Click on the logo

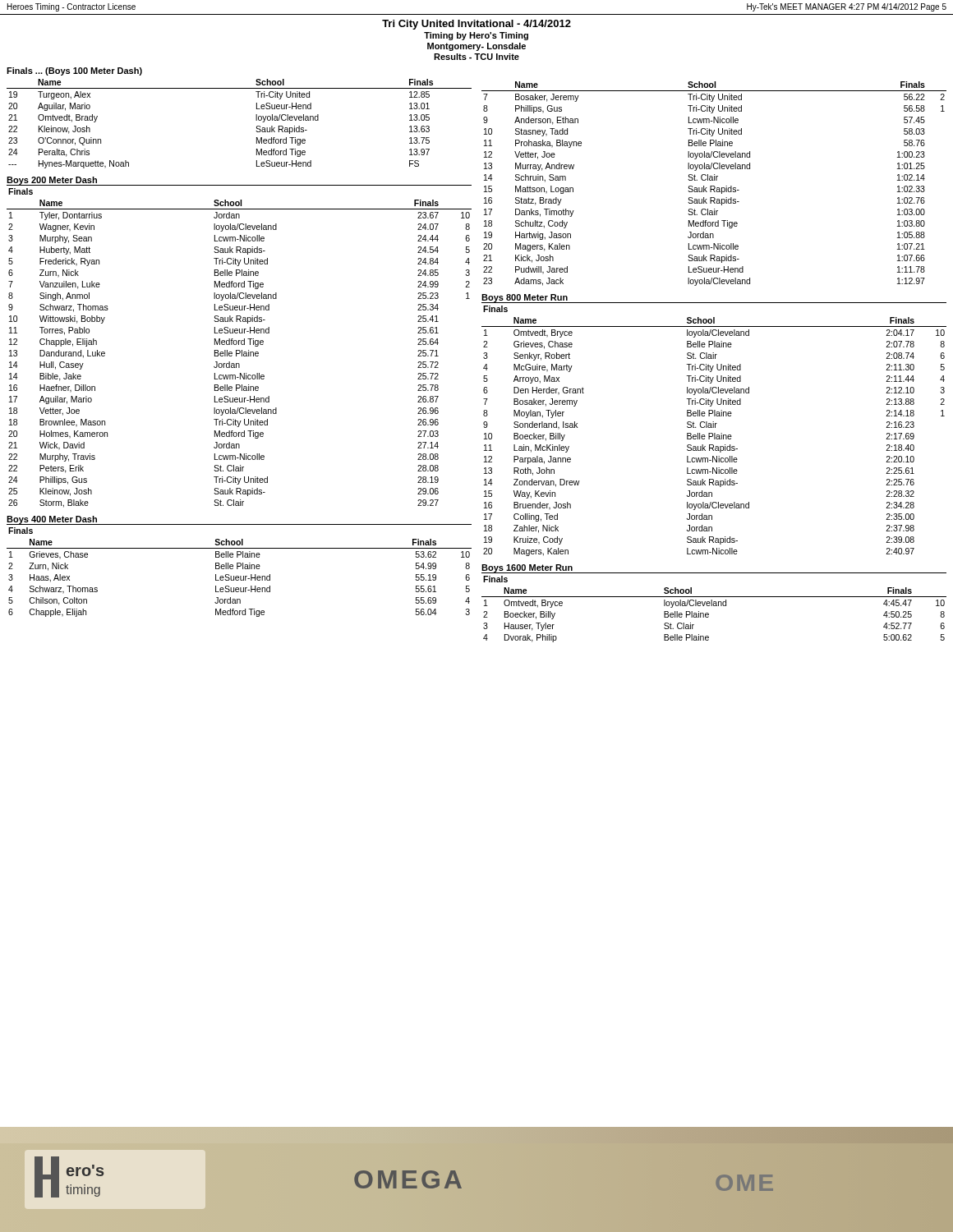coord(476,1179)
